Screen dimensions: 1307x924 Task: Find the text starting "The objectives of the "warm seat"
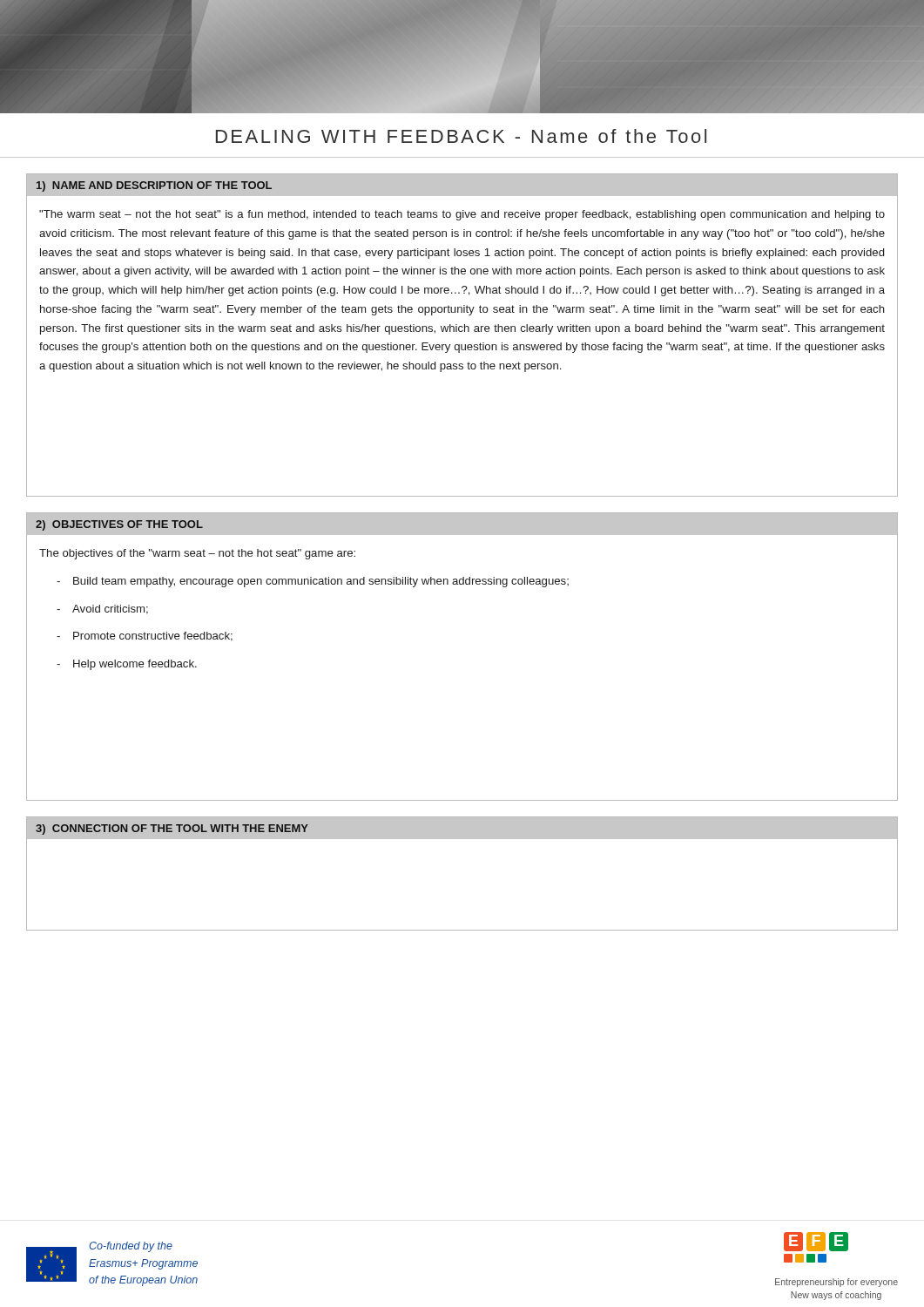[198, 553]
